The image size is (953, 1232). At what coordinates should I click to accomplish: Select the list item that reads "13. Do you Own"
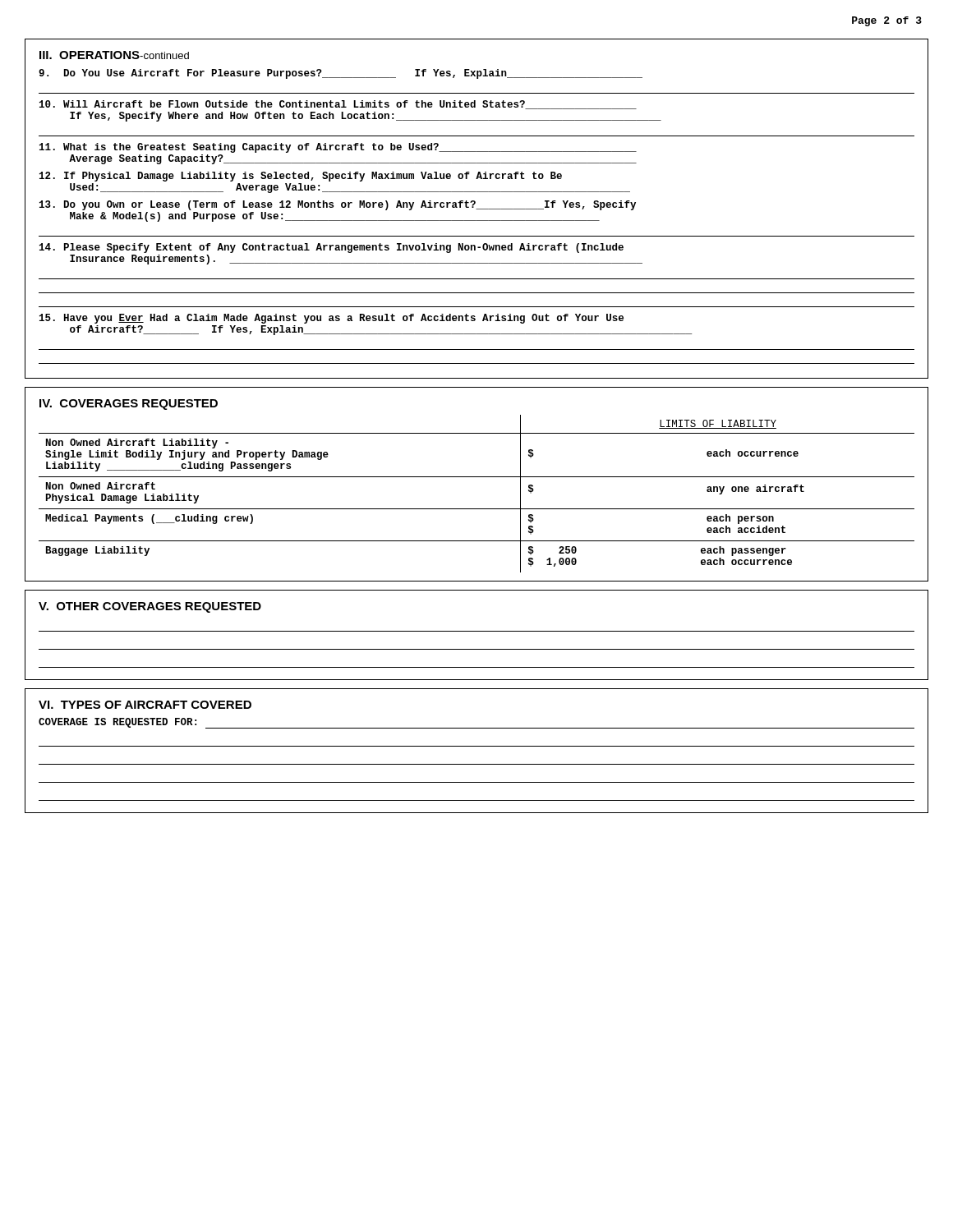(x=476, y=218)
